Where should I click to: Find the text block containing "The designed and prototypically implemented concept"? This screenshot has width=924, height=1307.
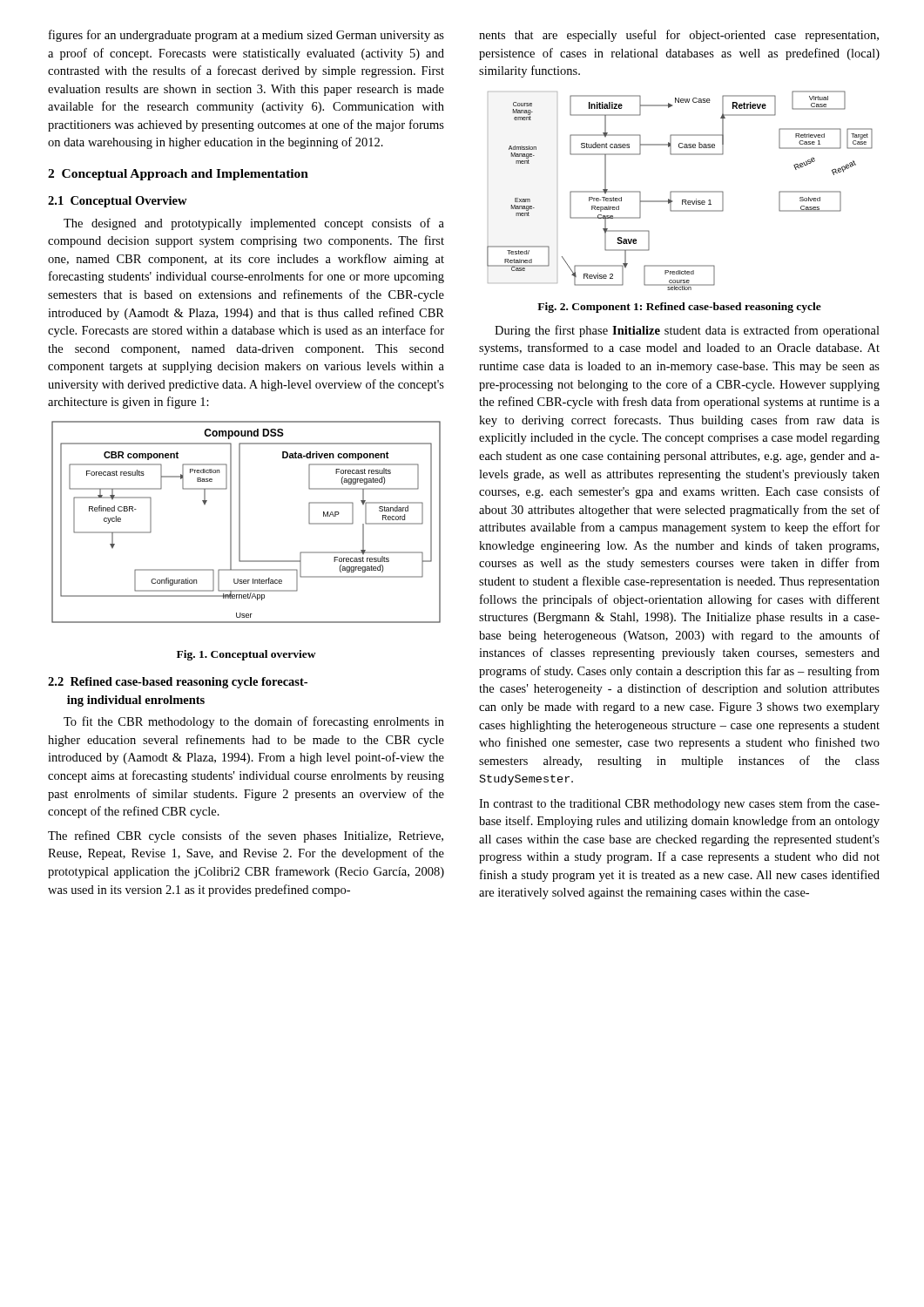click(x=246, y=313)
